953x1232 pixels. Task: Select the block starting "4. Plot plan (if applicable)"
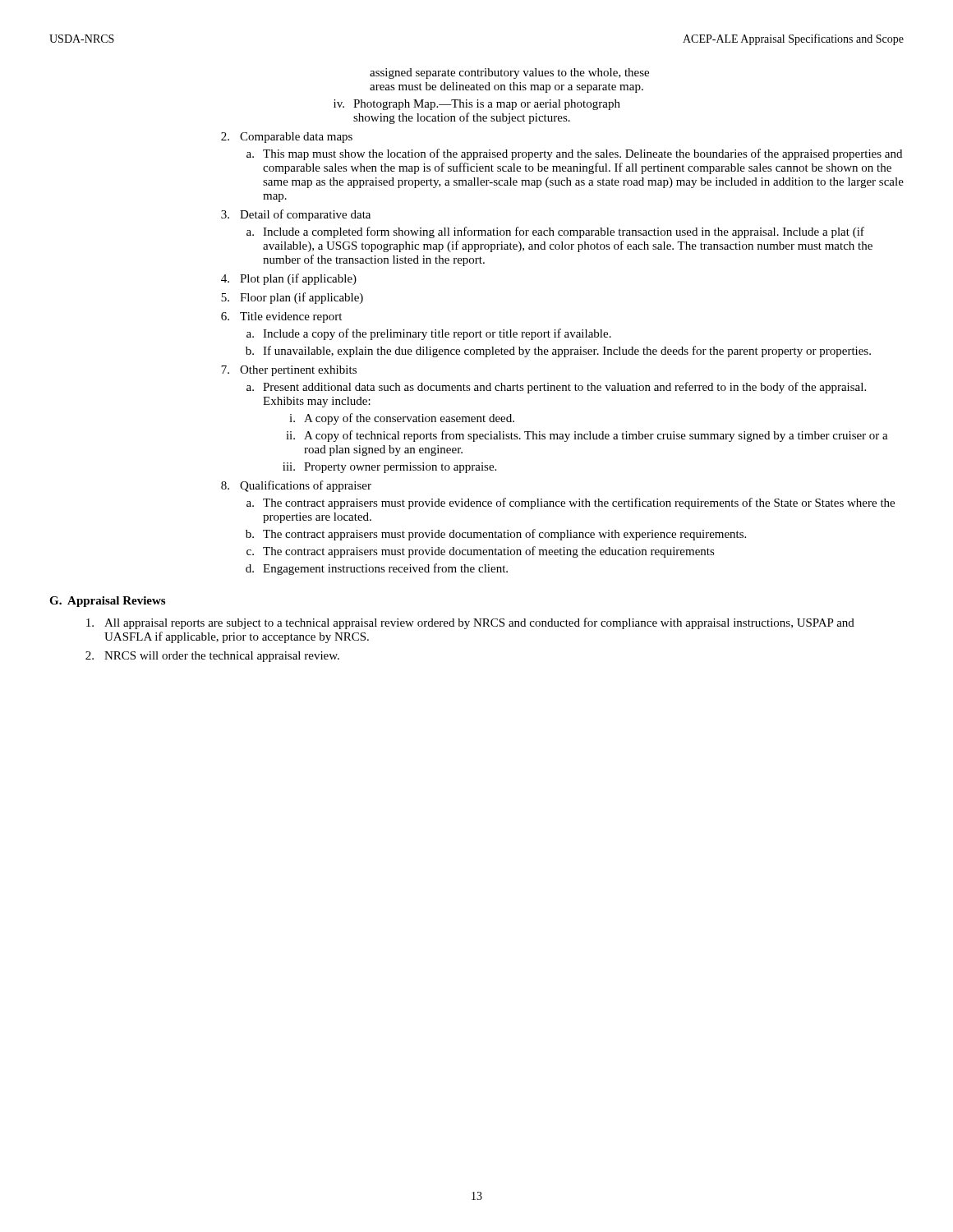[x=289, y=279]
